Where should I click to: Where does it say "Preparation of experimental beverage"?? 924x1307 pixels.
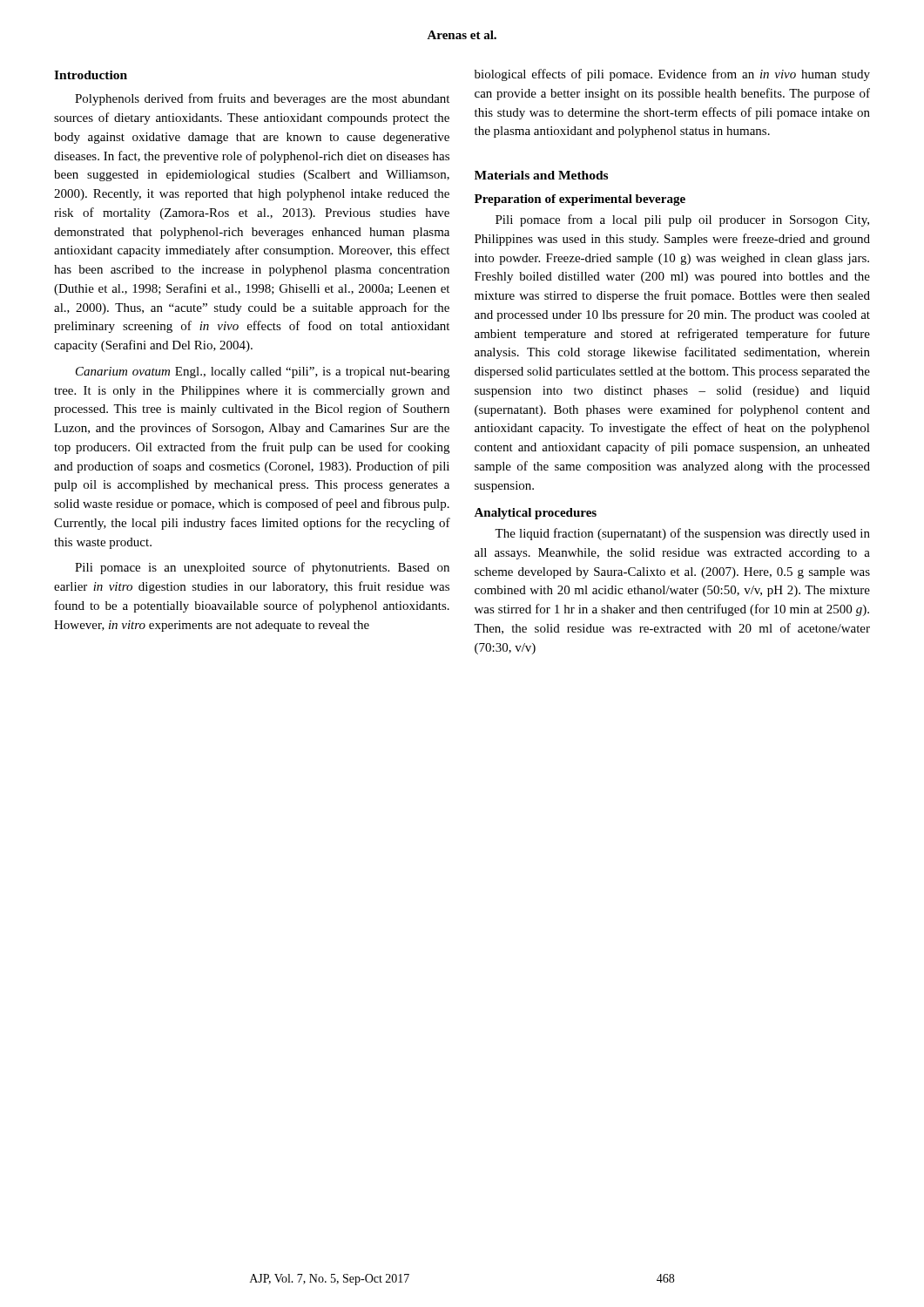coord(580,199)
